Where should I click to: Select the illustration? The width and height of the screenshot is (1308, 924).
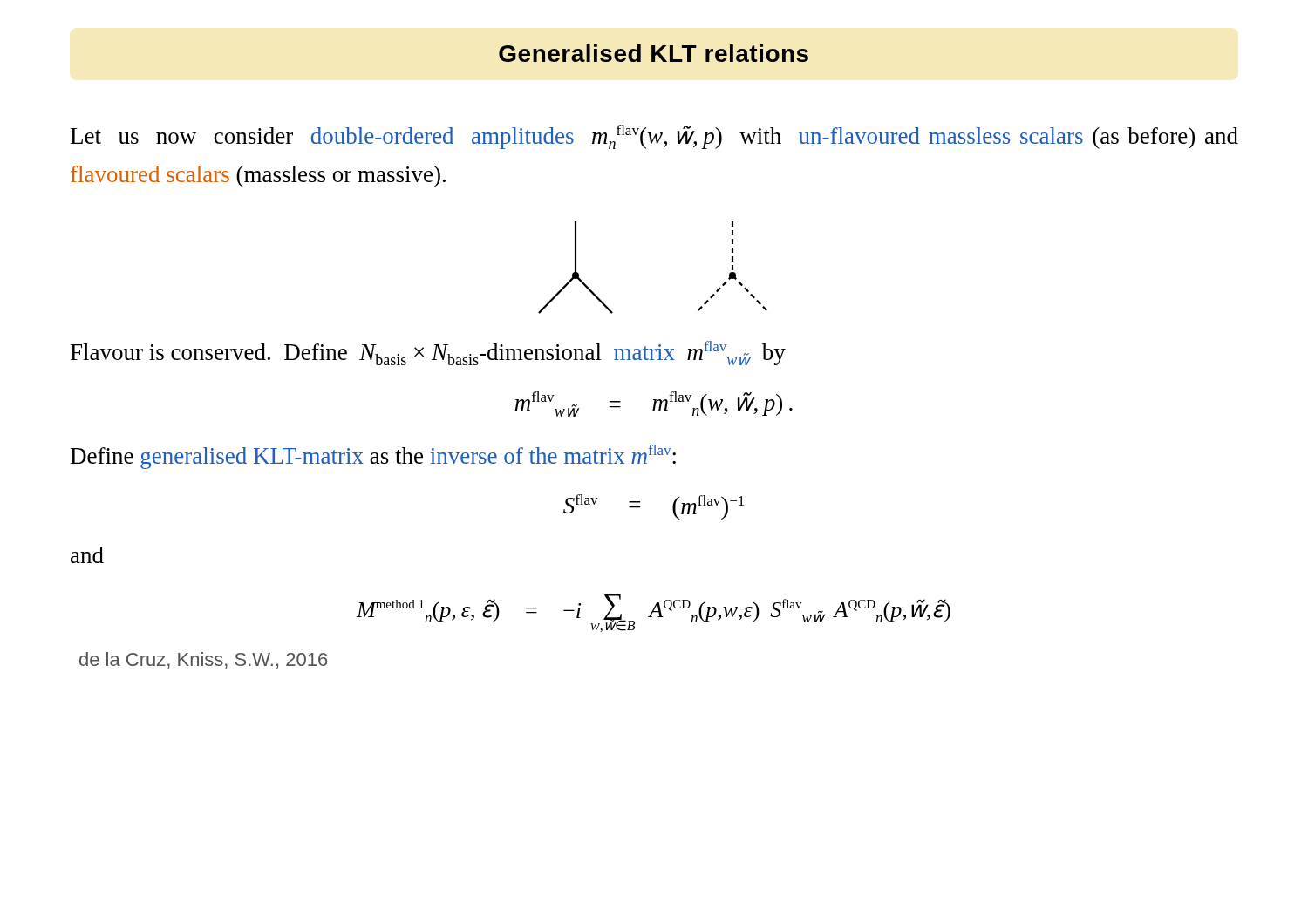[x=654, y=269]
